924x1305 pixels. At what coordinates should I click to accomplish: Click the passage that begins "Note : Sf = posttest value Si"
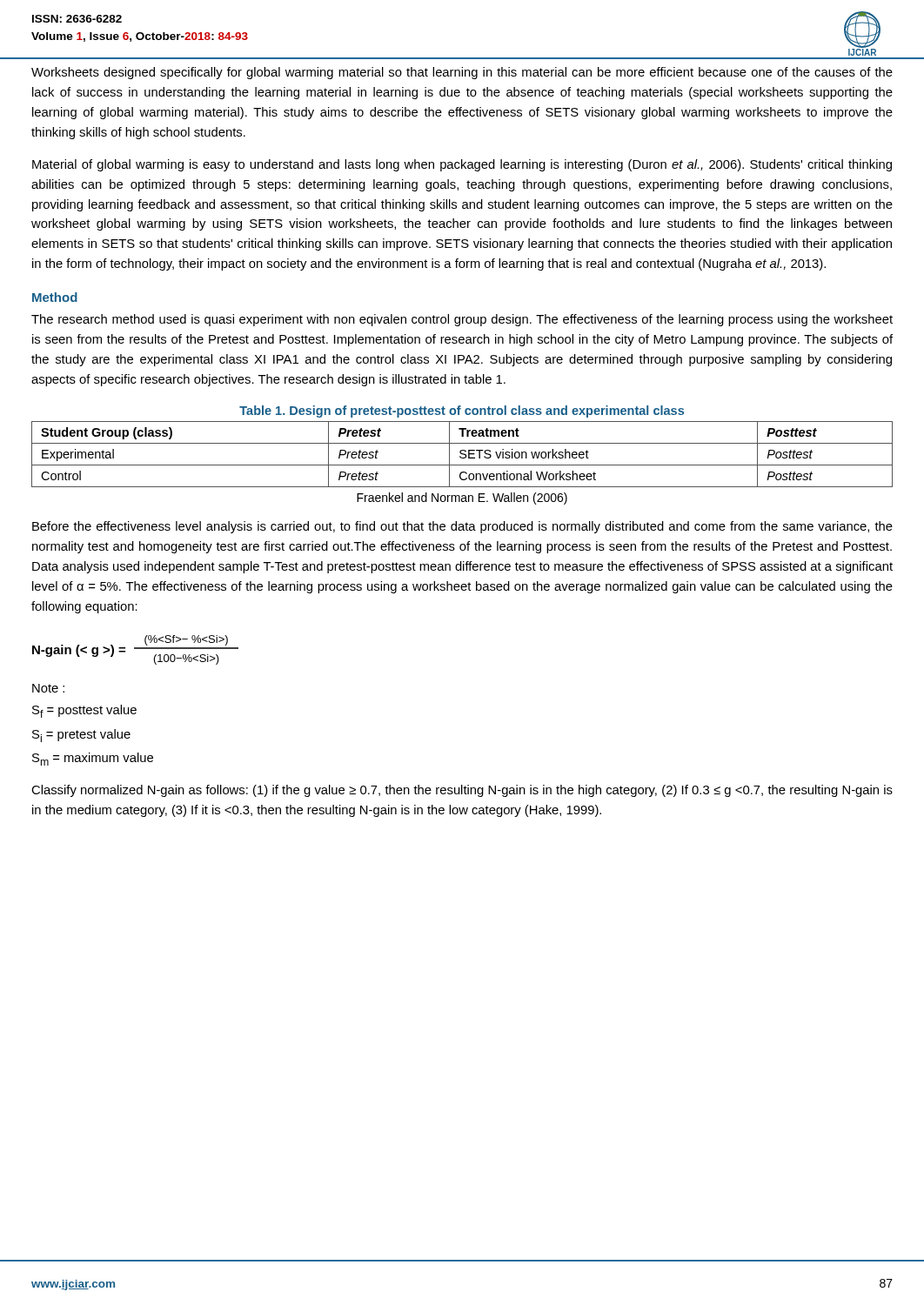pyautogui.click(x=48, y=688)
